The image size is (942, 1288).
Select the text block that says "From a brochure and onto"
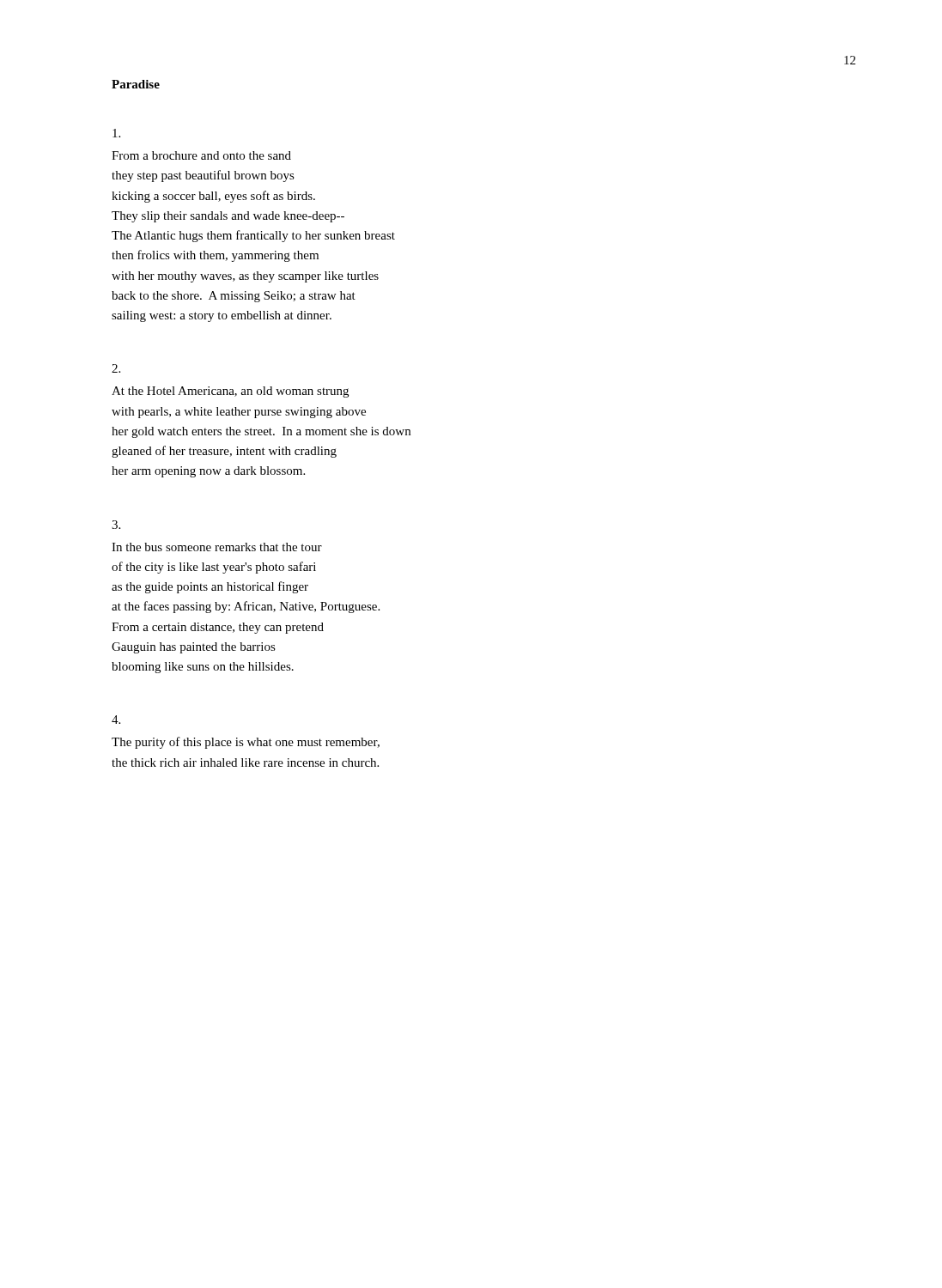coord(201,155)
